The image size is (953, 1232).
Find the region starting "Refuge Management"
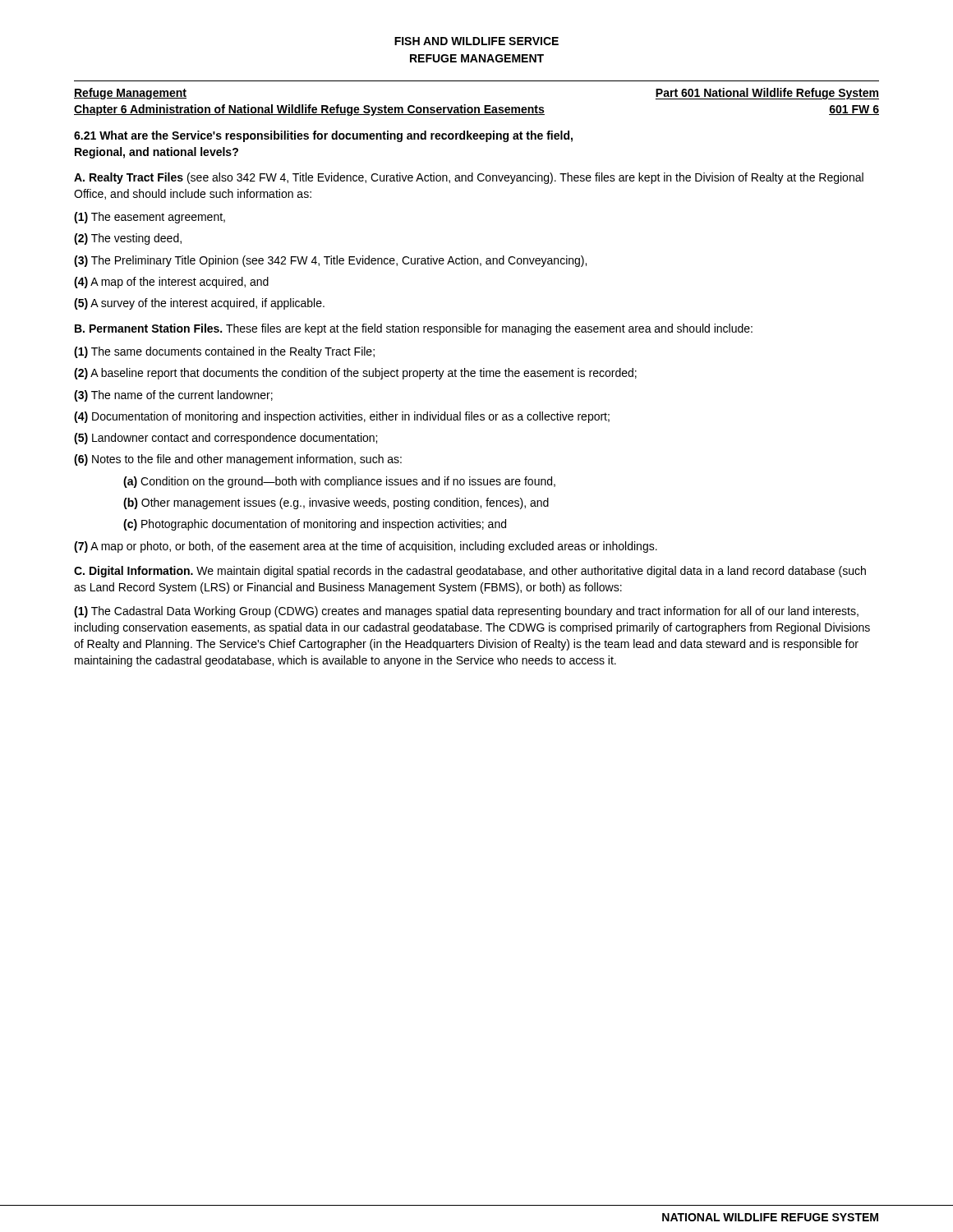(130, 93)
